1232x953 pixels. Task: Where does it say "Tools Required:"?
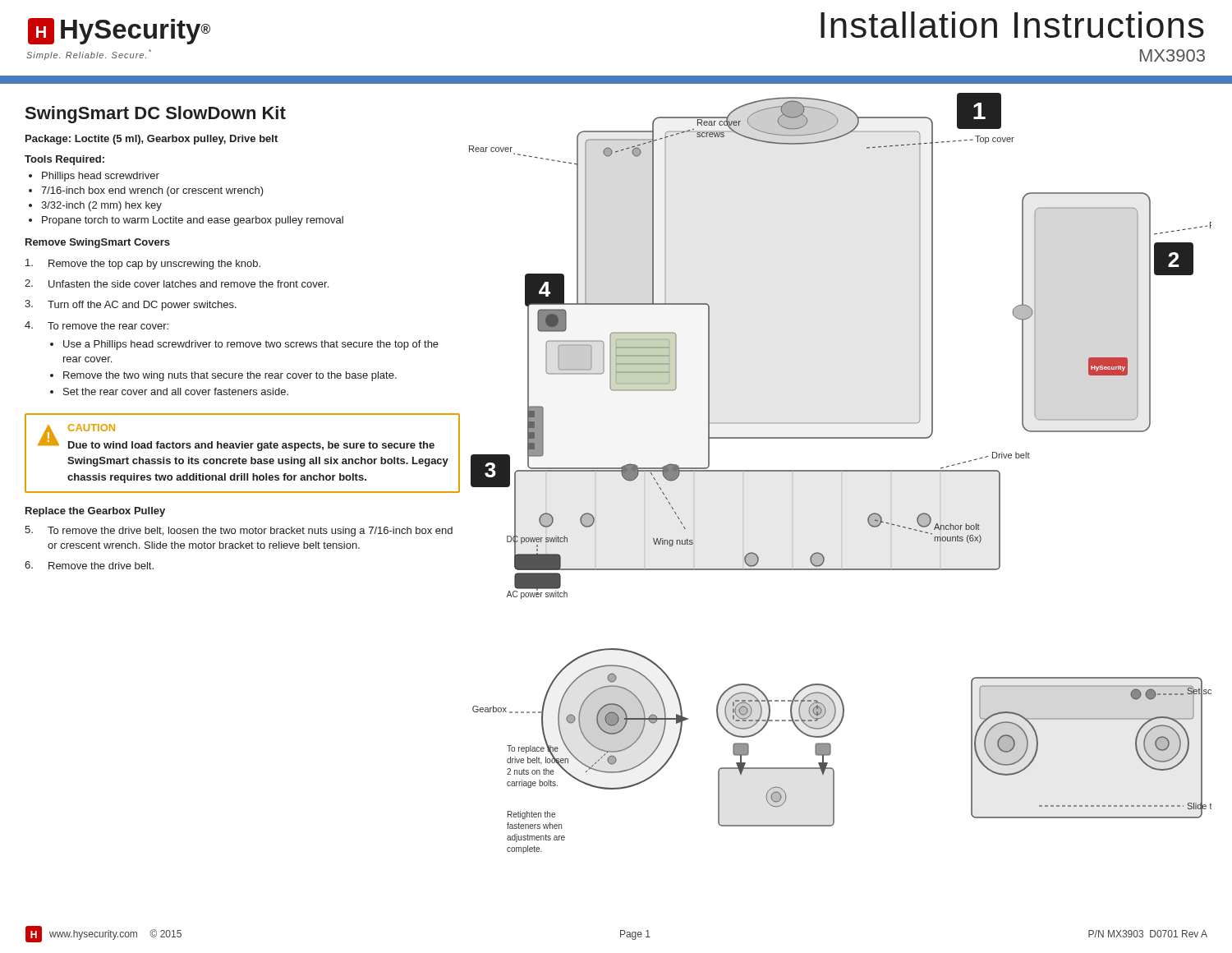[65, 159]
